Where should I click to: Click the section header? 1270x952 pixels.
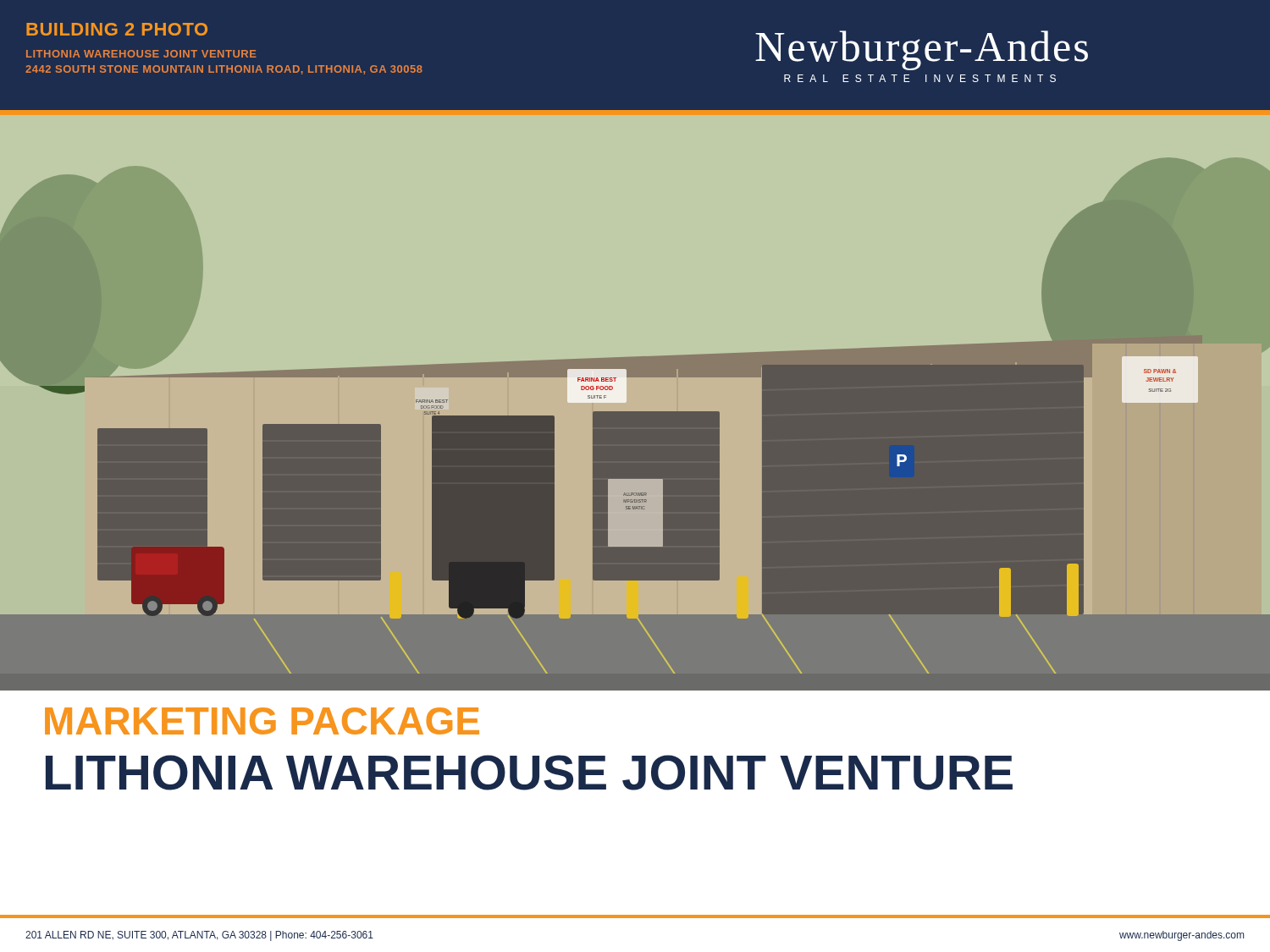[x=262, y=721]
